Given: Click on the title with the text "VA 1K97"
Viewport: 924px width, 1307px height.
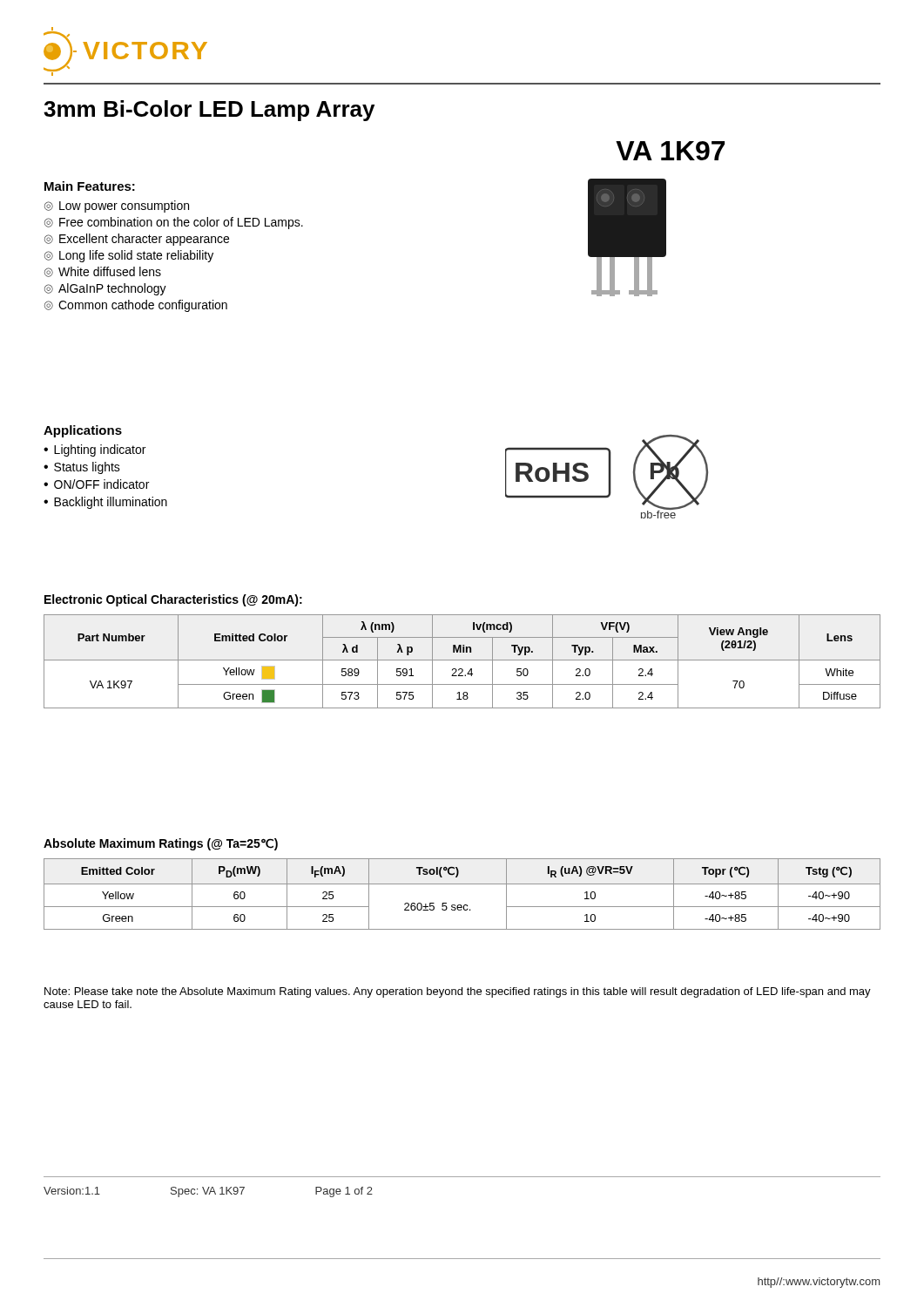Looking at the screenshot, I should (671, 151).
